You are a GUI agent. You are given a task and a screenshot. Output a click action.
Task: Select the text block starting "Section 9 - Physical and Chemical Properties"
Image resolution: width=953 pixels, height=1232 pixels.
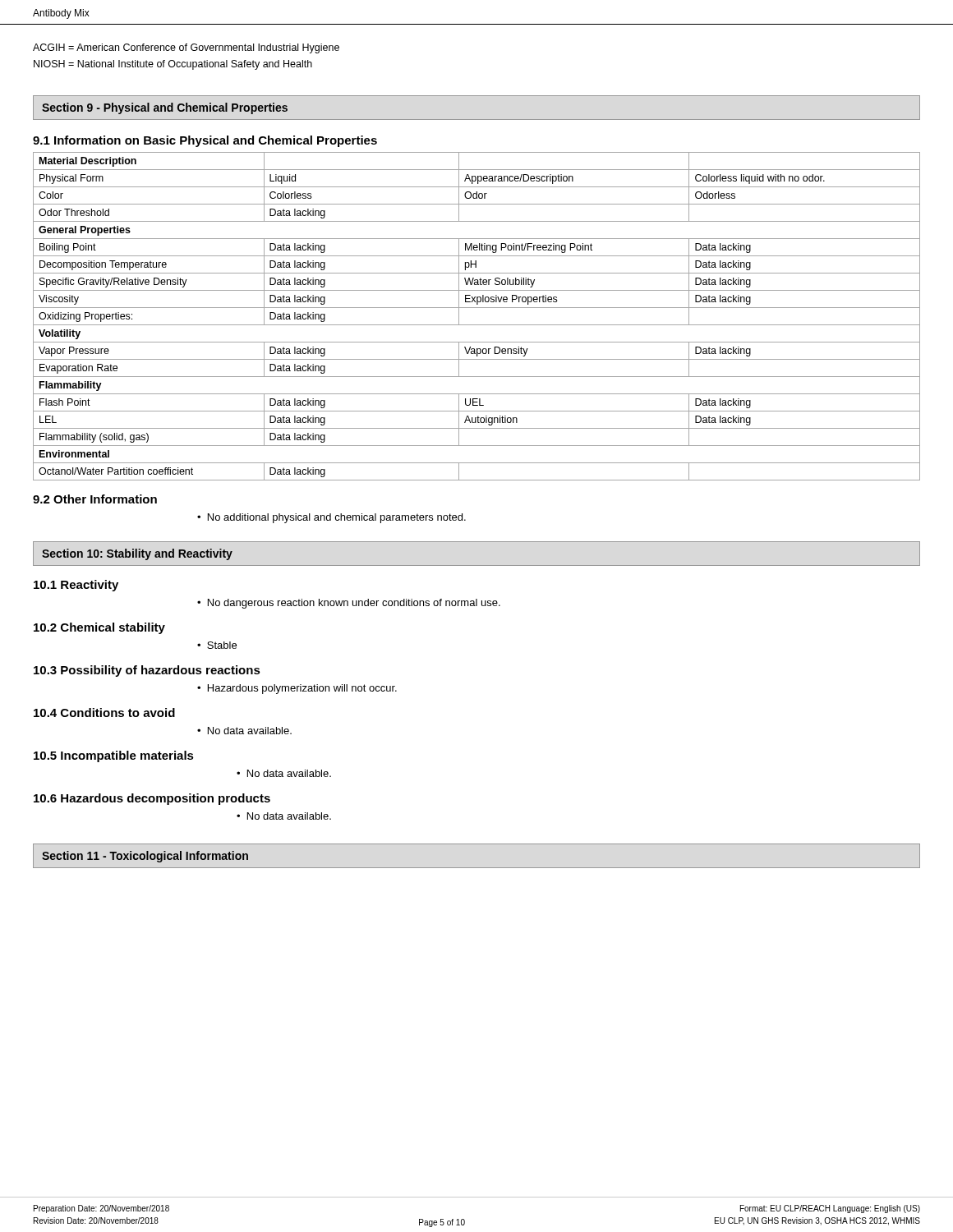(x=165, y=108)
